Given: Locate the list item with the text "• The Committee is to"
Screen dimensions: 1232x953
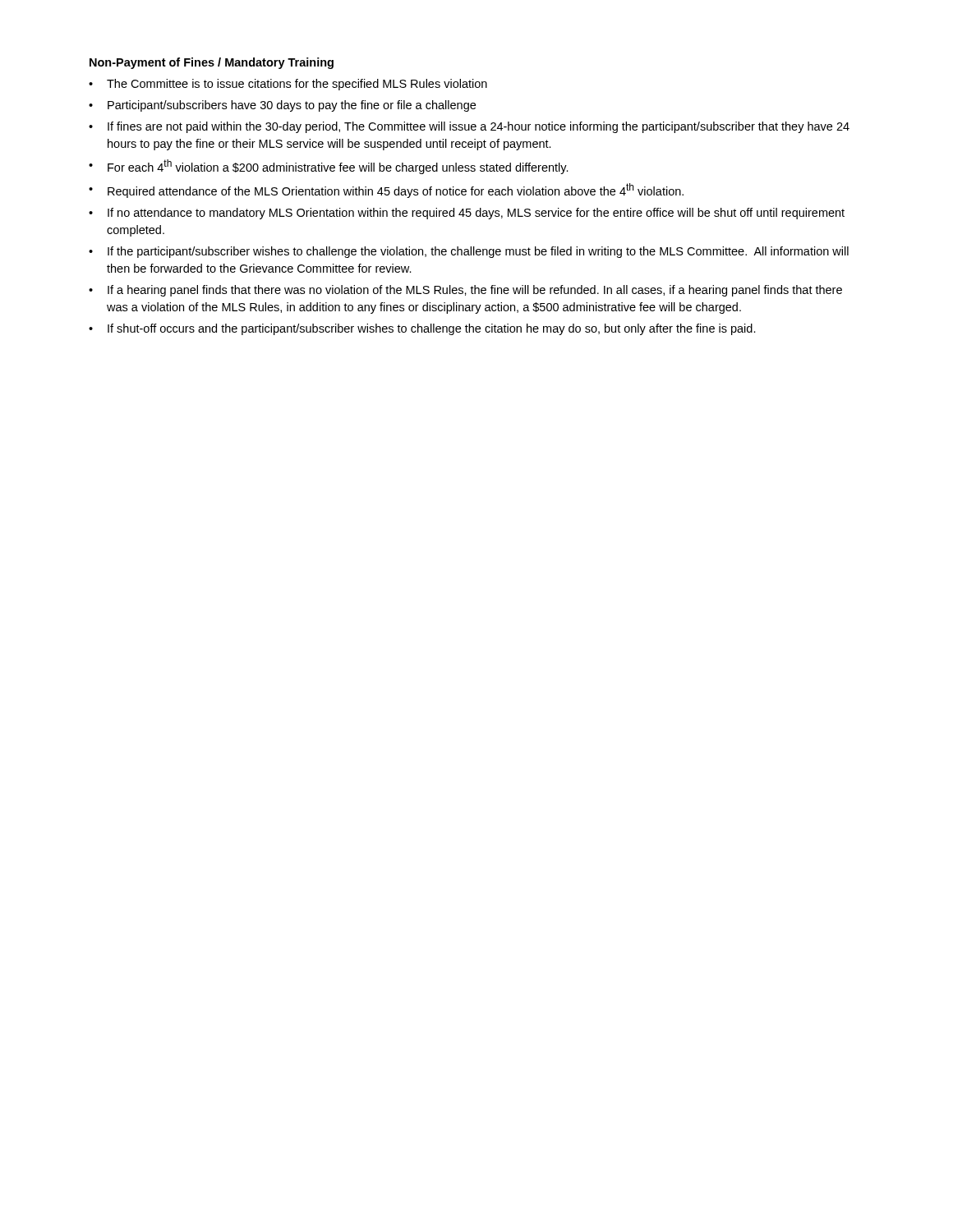Looking at the screenshot, I should [476, 84].
